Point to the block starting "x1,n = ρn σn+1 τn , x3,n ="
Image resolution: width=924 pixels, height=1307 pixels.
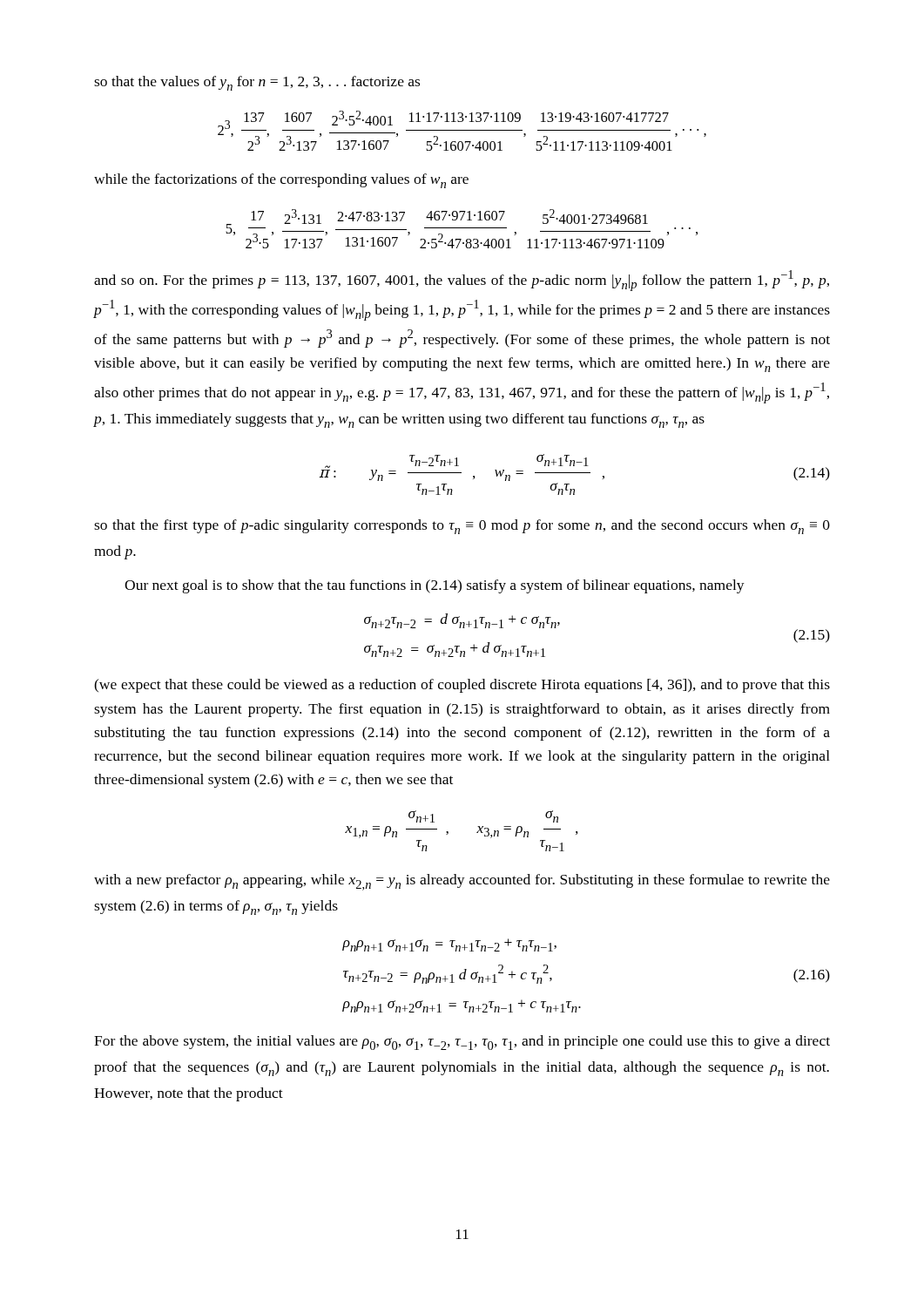pos(425,816)
